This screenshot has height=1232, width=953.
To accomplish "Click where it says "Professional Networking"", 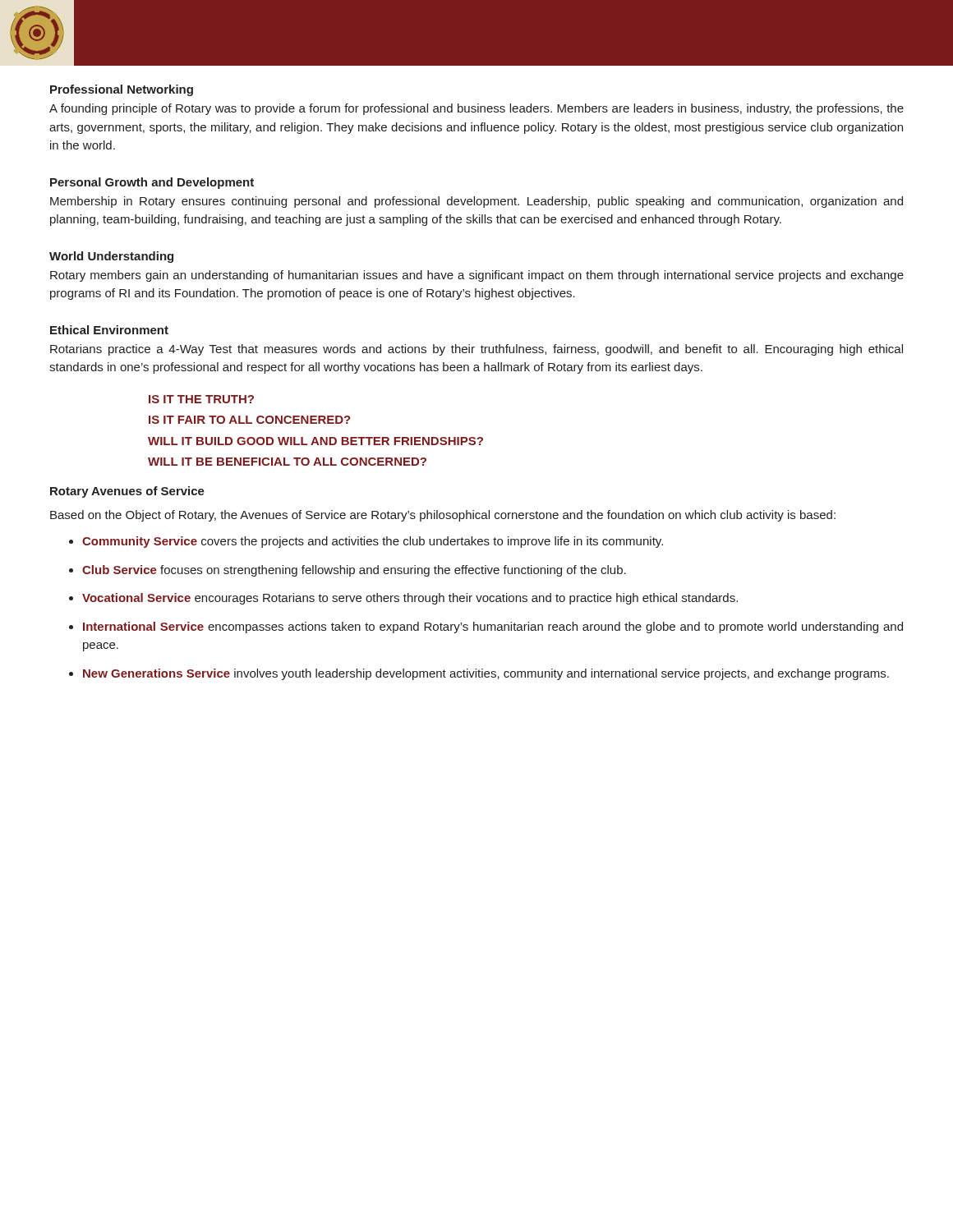I will tap(122, 89).
